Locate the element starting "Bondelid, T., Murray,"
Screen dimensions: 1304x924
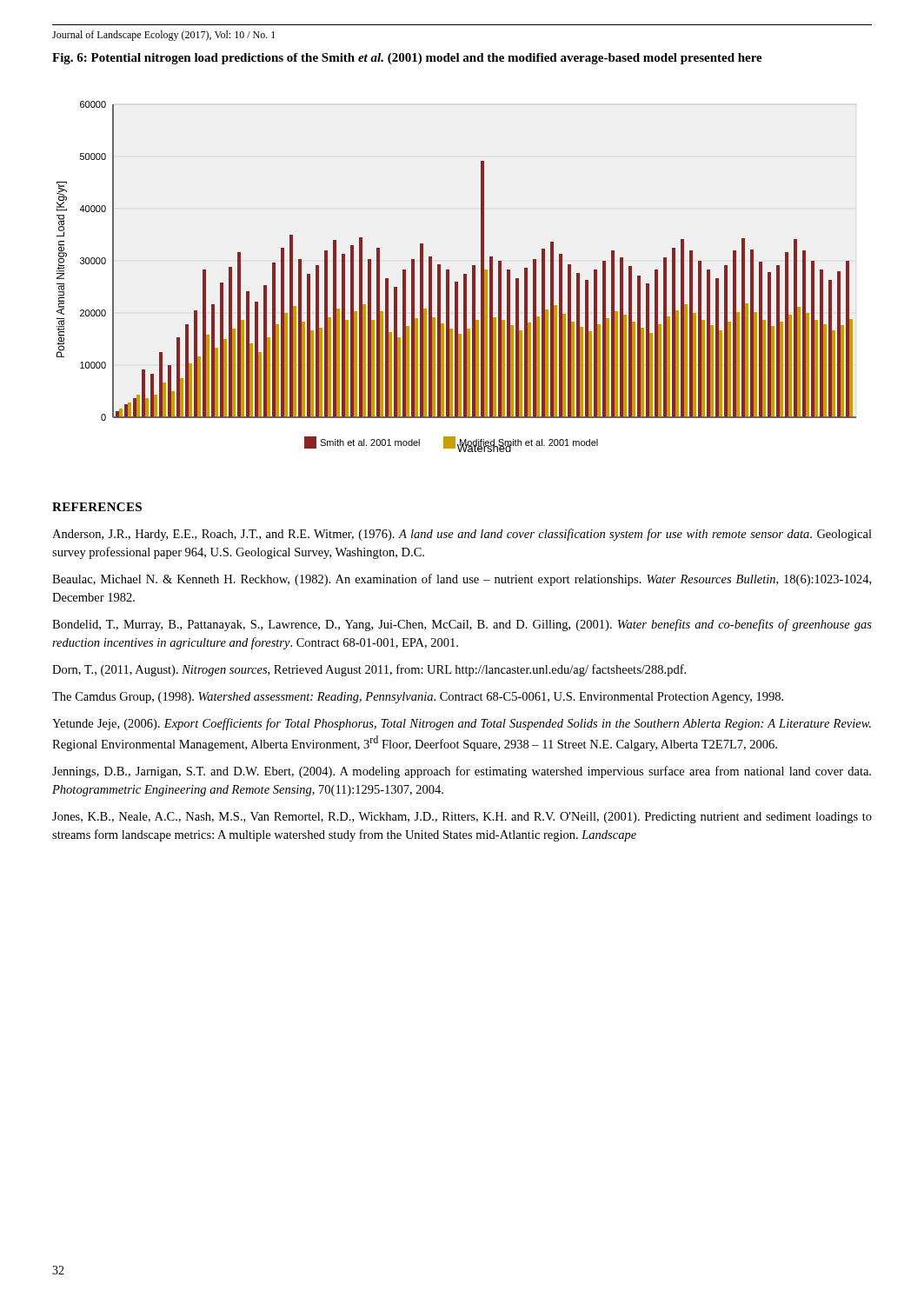pyautogui.click(x=462, y=633)
